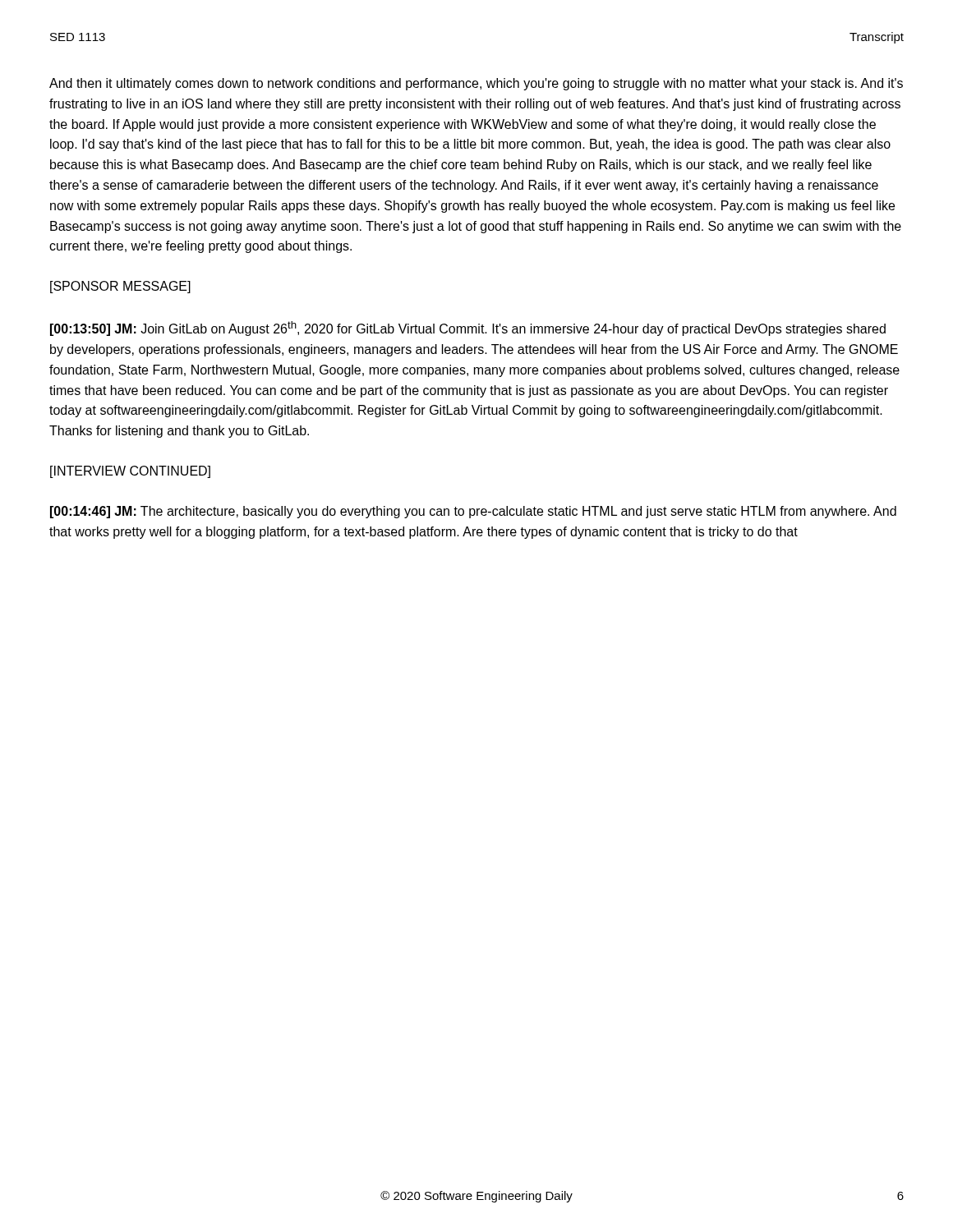The image size is (953, 1232).
Task: Find "[INTERVIEW CONTINUED]" on this page
Action: pyautogui.click(x=130, y=471)
